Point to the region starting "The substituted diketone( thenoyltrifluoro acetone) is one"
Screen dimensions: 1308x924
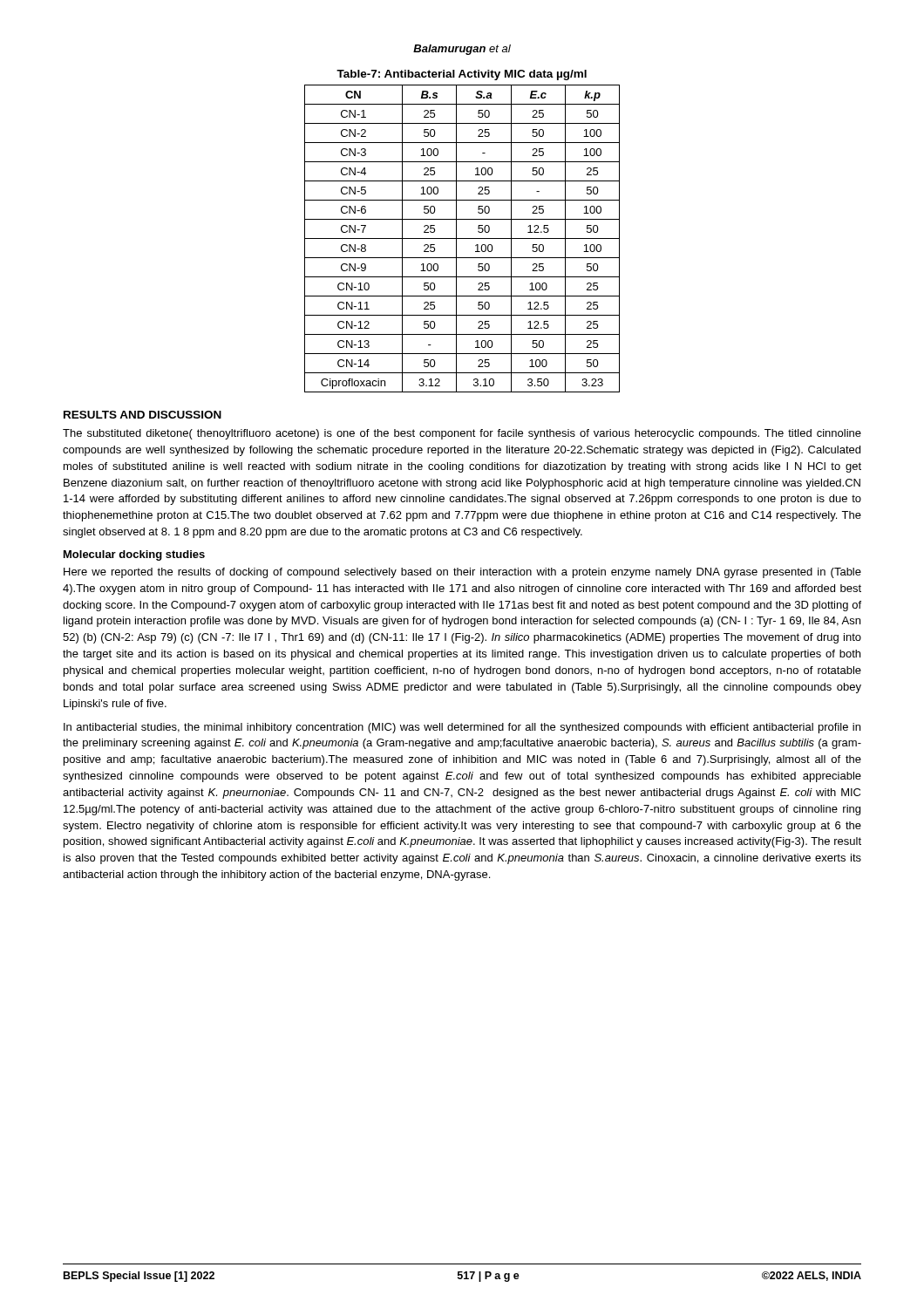coord(462,482)
